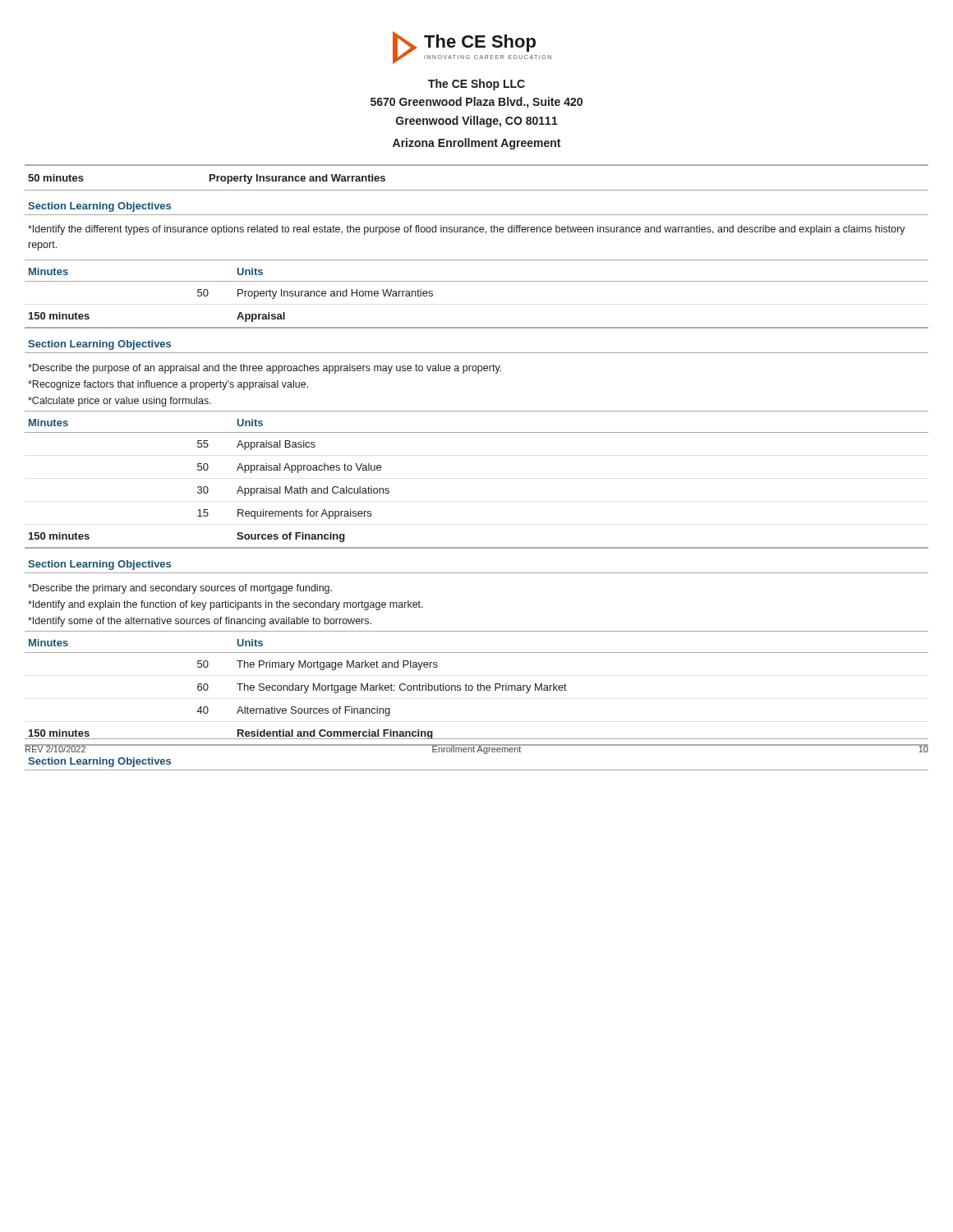This screenshot has height=1232, width=953.
Task: Click a logo
Action: [x=476, y=87]
